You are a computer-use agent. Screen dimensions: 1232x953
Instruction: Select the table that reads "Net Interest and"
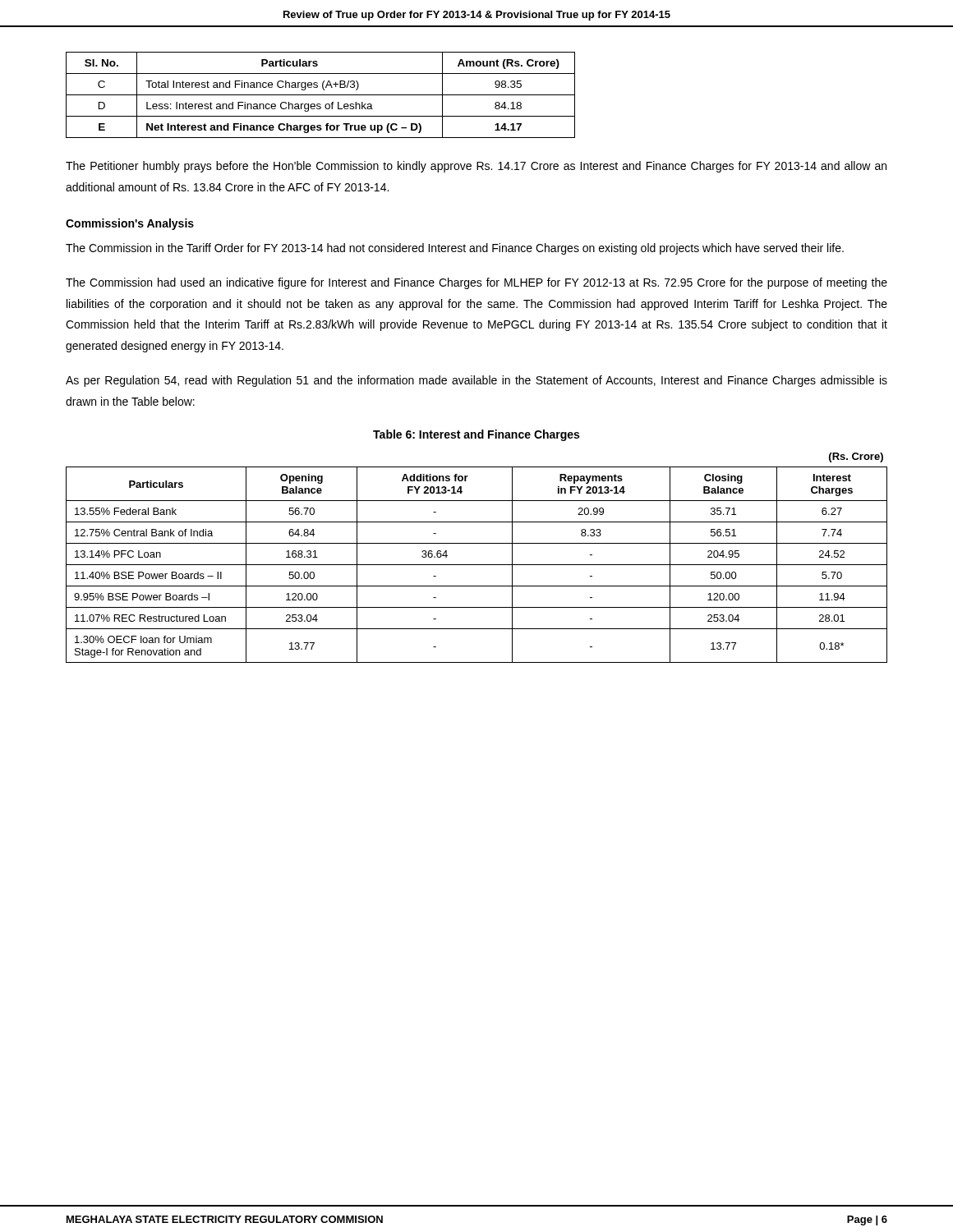pyautogui.click(x=476, y=95)
